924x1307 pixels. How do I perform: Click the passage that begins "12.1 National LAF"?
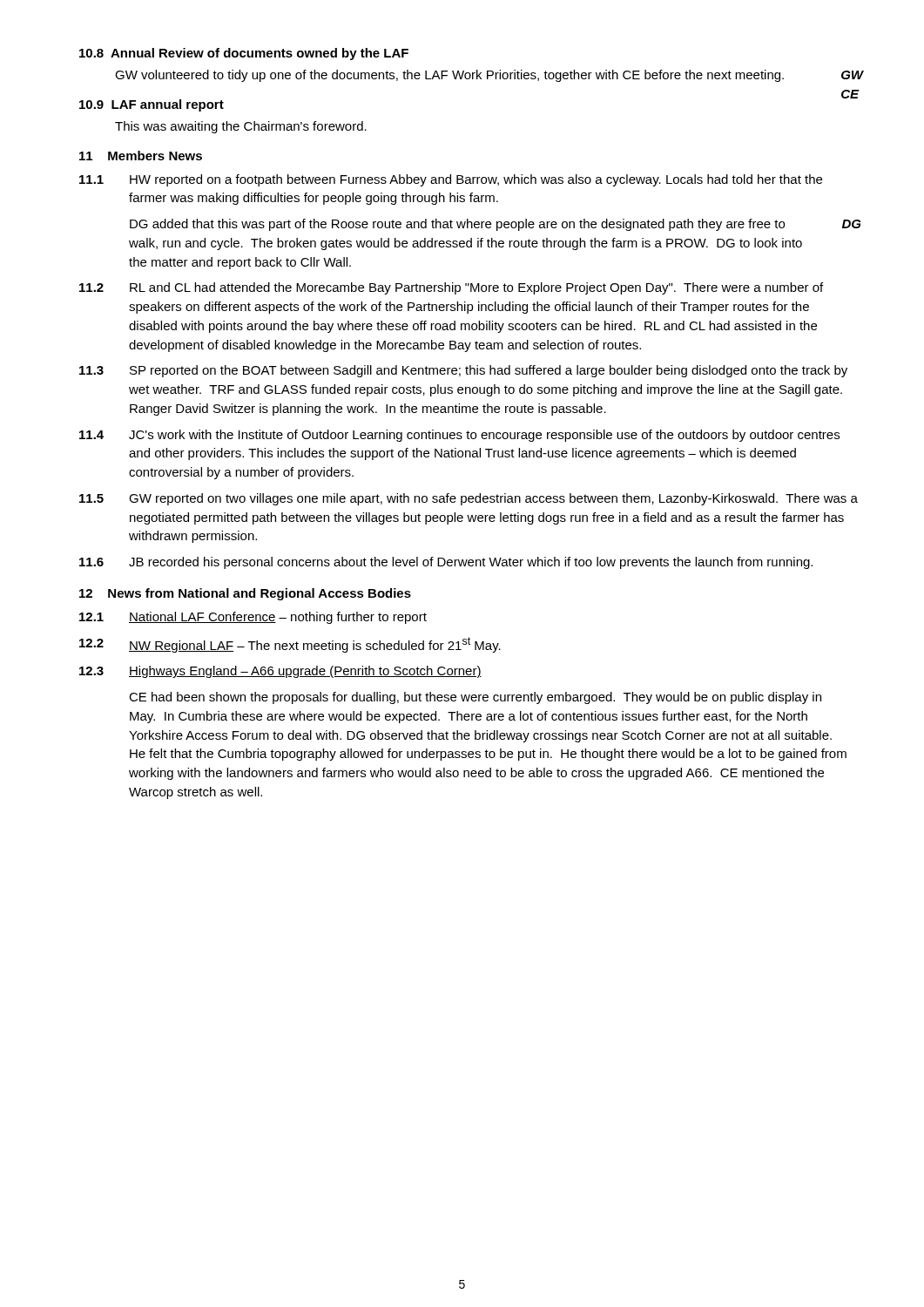point(252,617)
